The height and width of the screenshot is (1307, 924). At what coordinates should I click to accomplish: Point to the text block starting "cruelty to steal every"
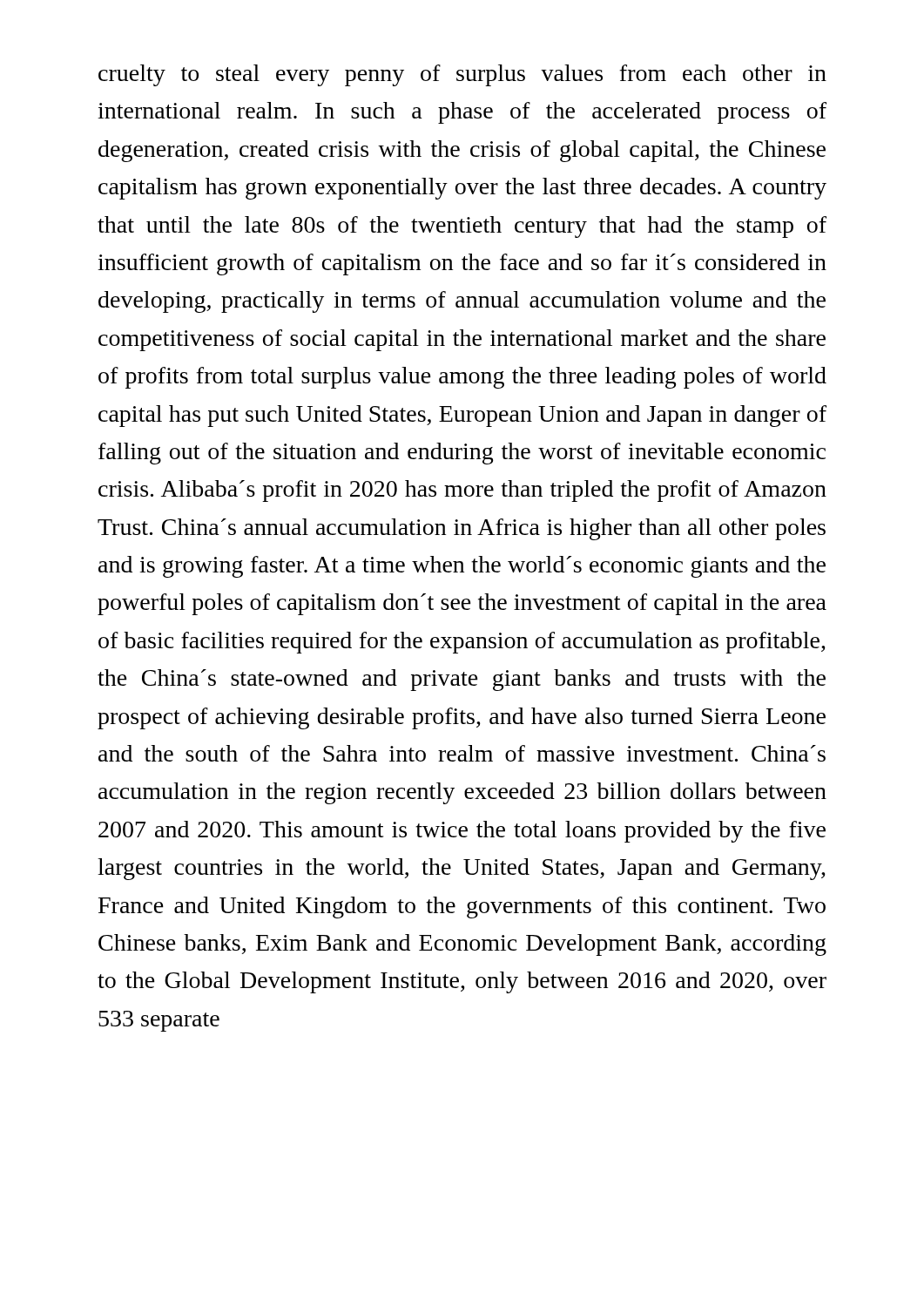click(x=462, y=545)
